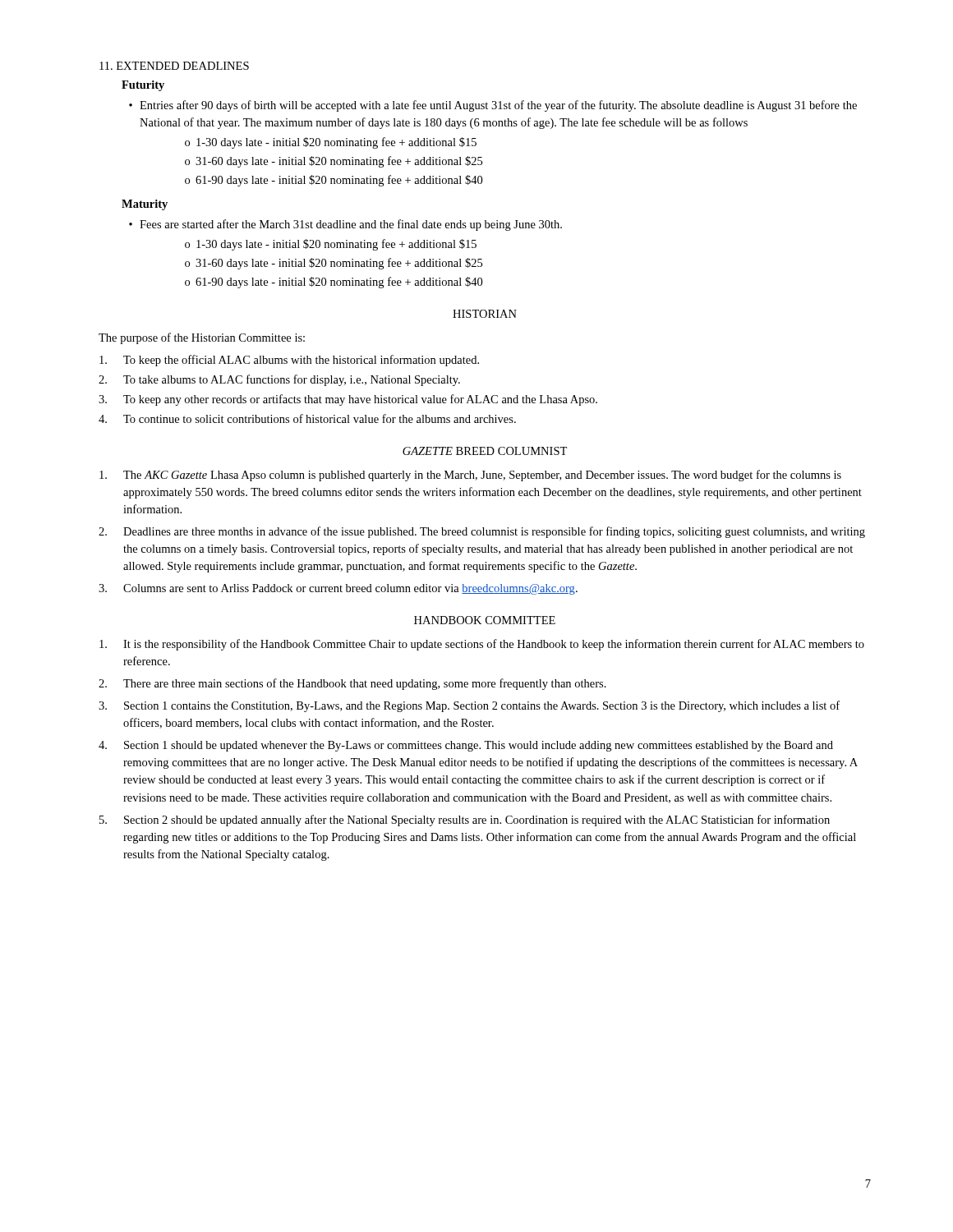Point to the region starting "3. Columns are sent to Arliss"
This screenshot has width=953, height=1232.
tap(485, 589)
